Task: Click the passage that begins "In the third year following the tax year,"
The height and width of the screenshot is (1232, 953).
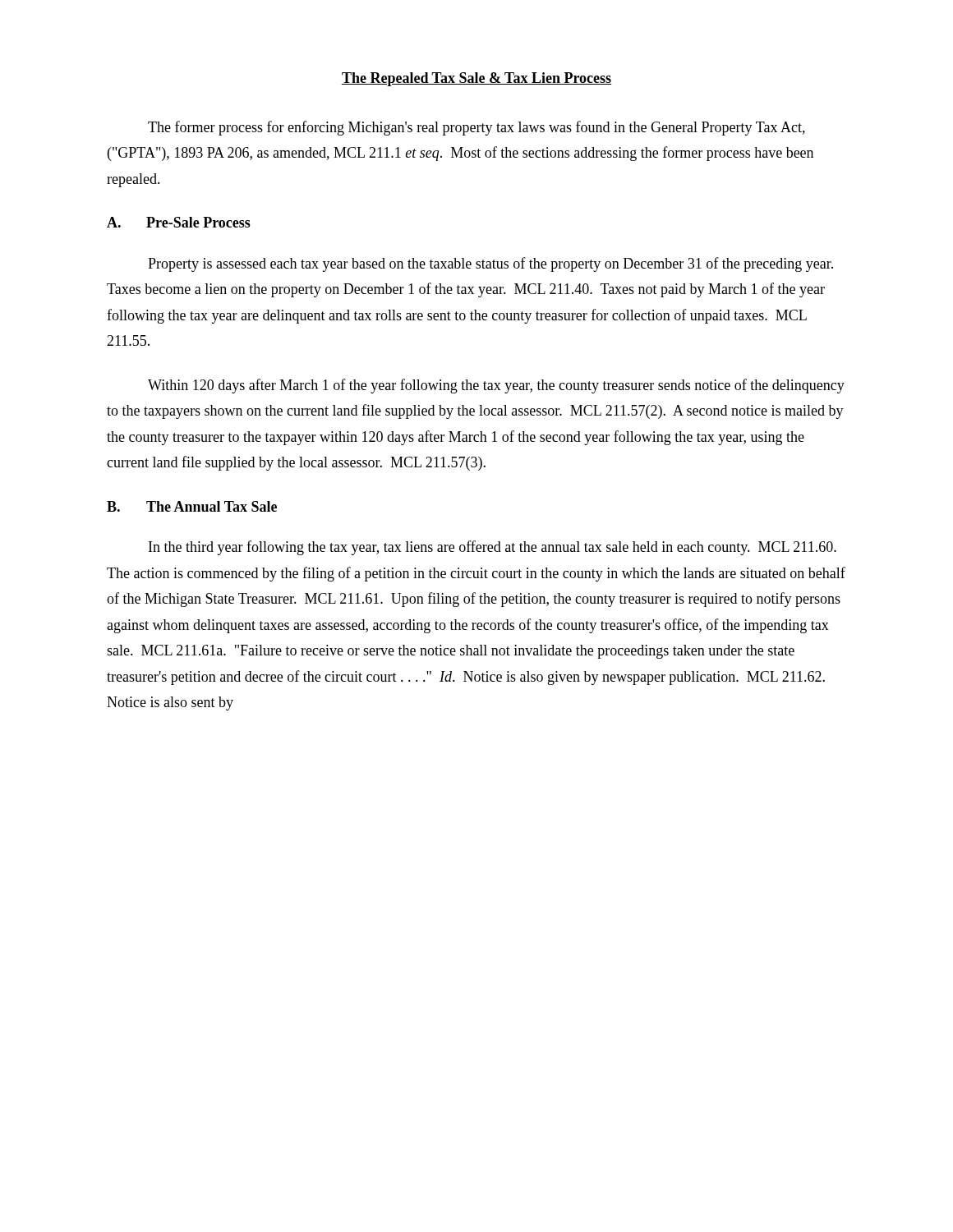Action: tap(476, 625)
